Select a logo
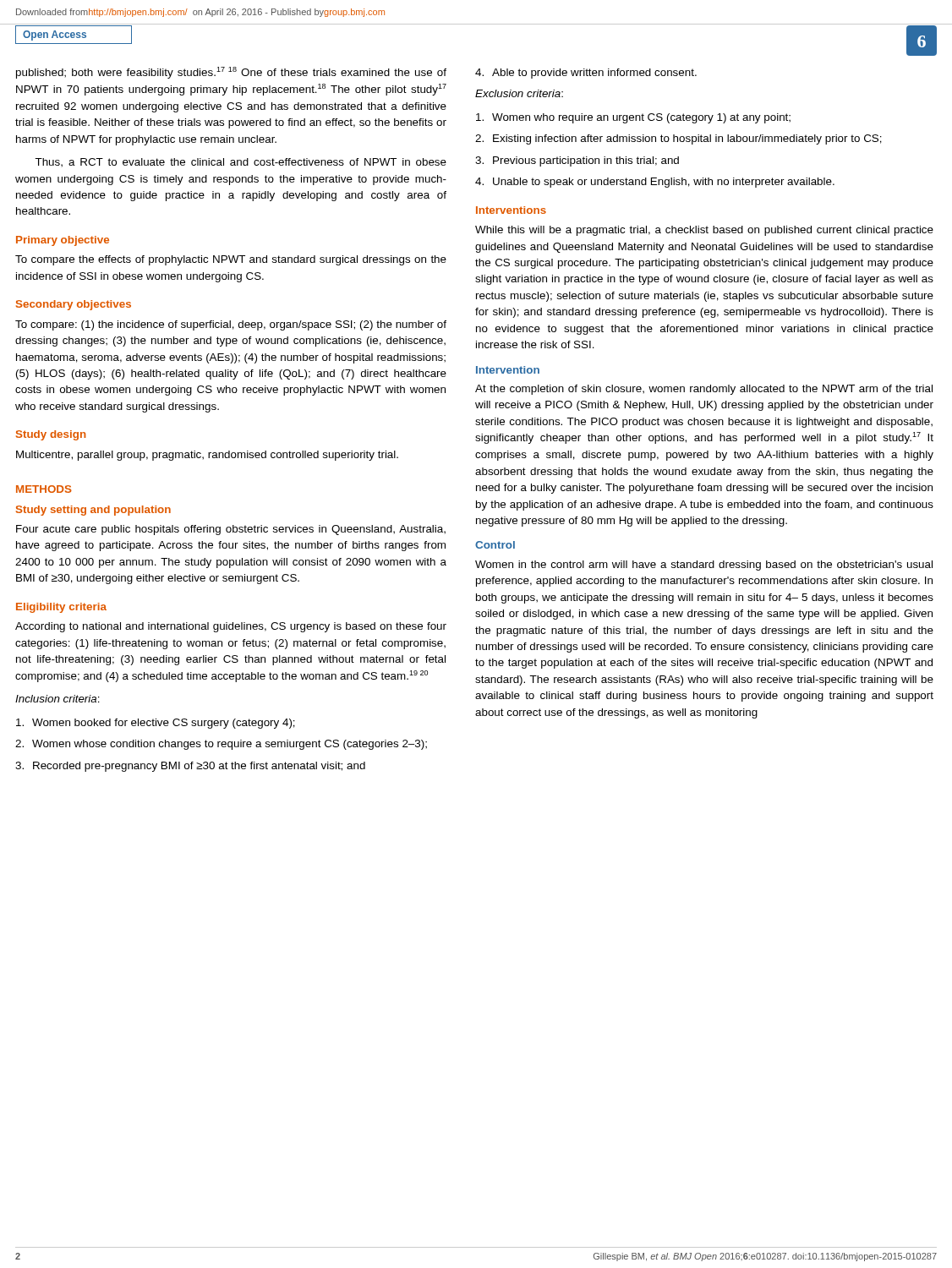The width and height of the screenshot is (952, 1268). (922, 41)
